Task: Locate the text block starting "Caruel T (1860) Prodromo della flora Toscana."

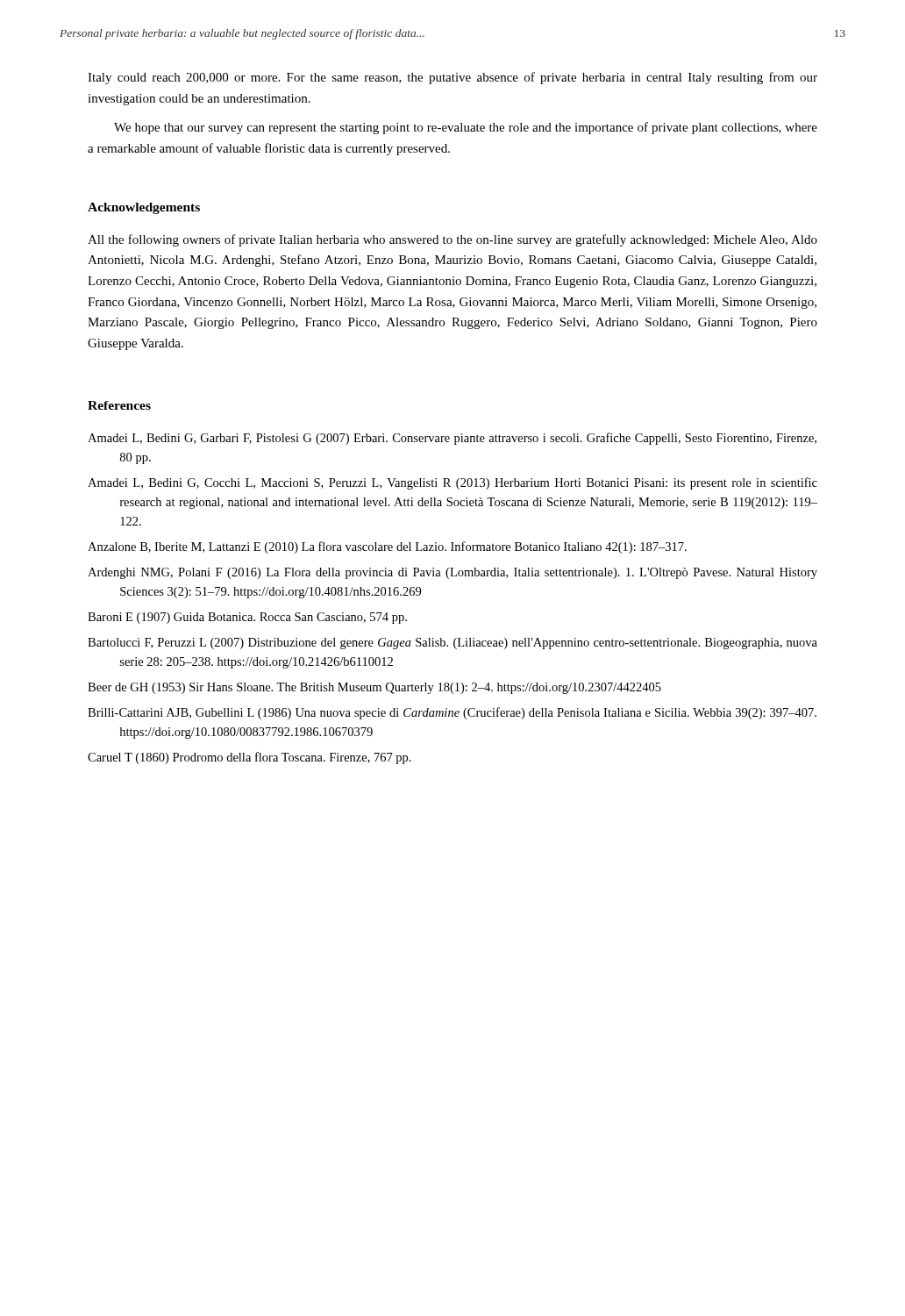Action: tap(250, 757)
